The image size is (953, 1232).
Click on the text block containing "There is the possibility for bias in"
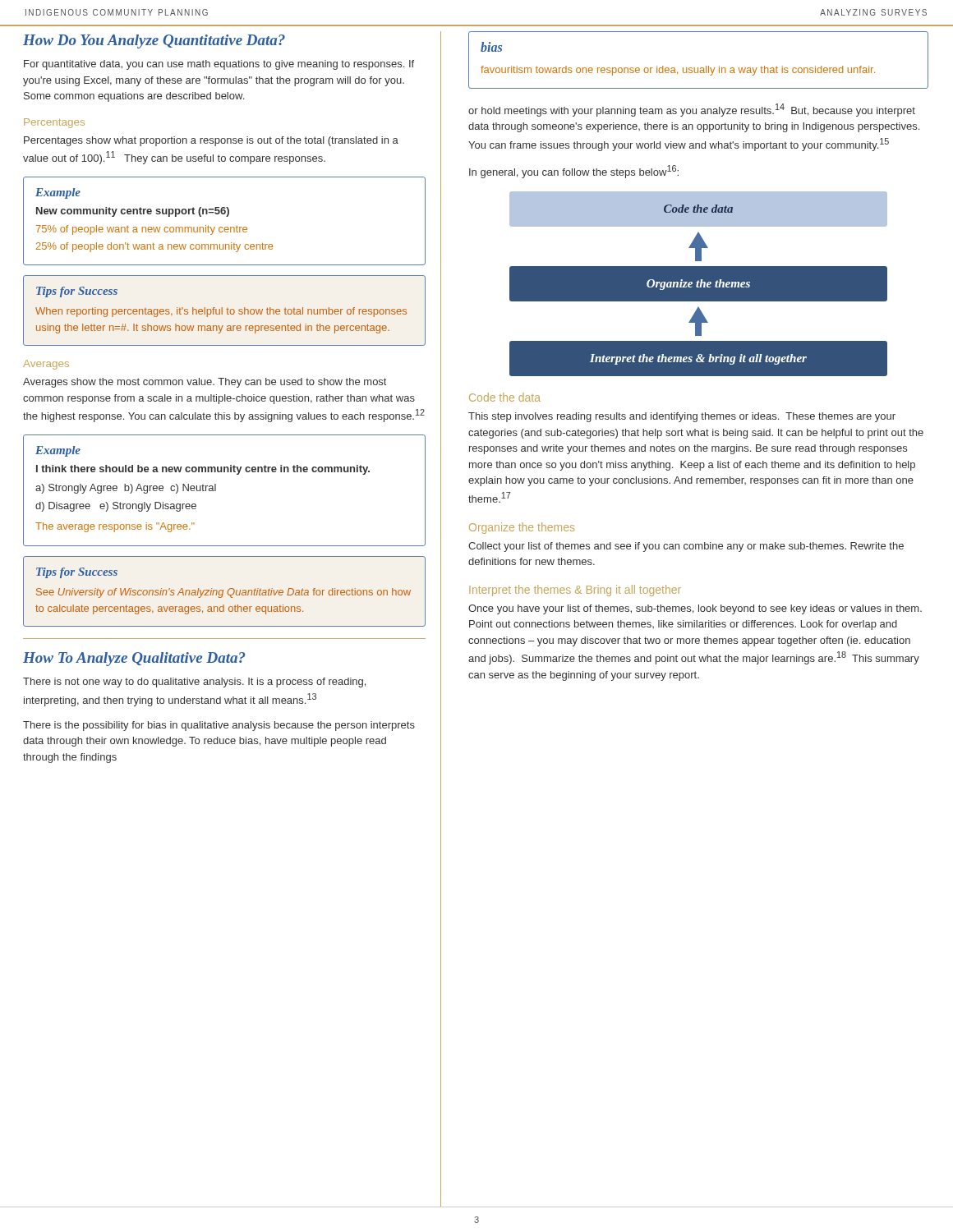tap(219, 740)
